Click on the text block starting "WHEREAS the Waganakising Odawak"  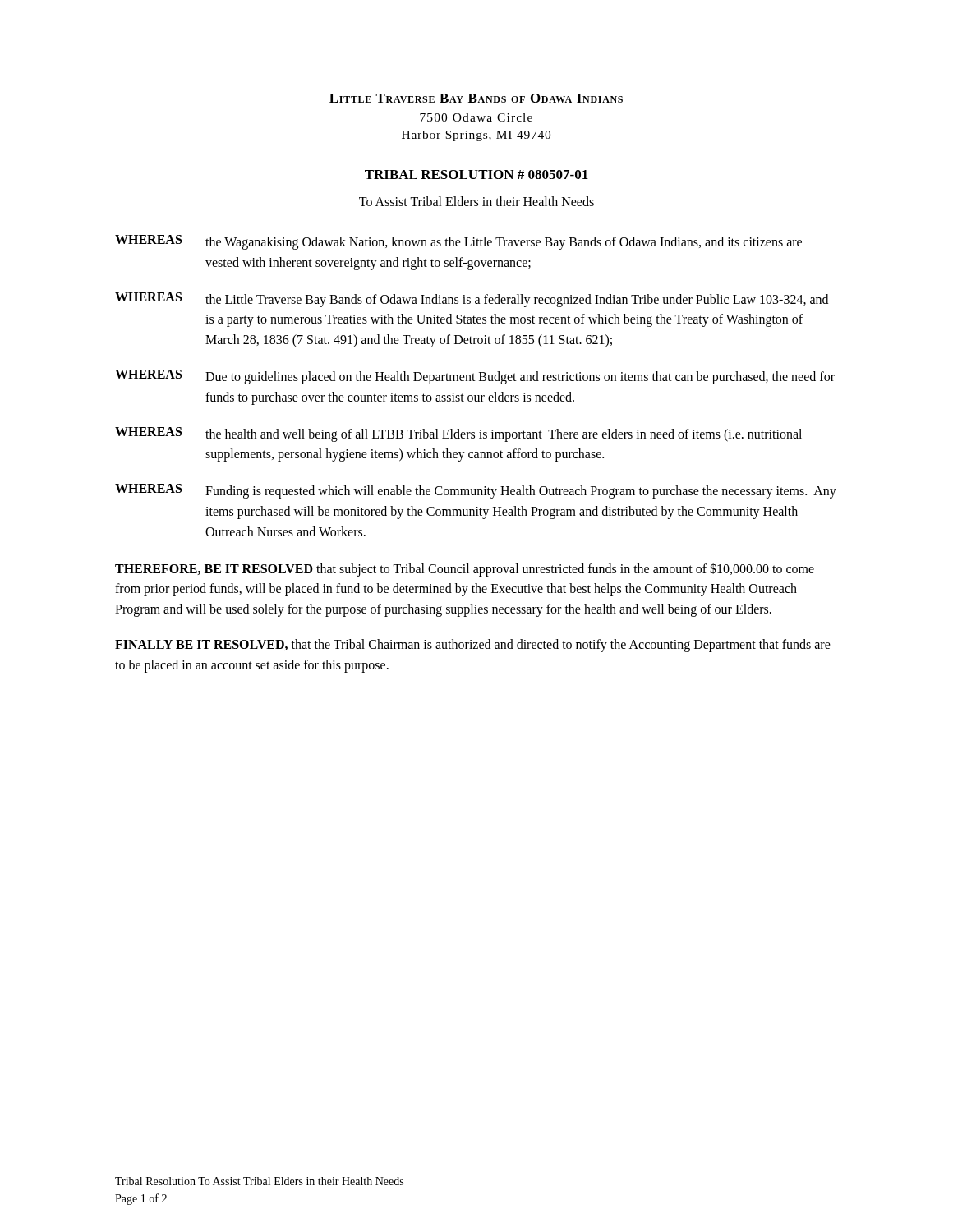pyautogui.click(x=476, y=253)
